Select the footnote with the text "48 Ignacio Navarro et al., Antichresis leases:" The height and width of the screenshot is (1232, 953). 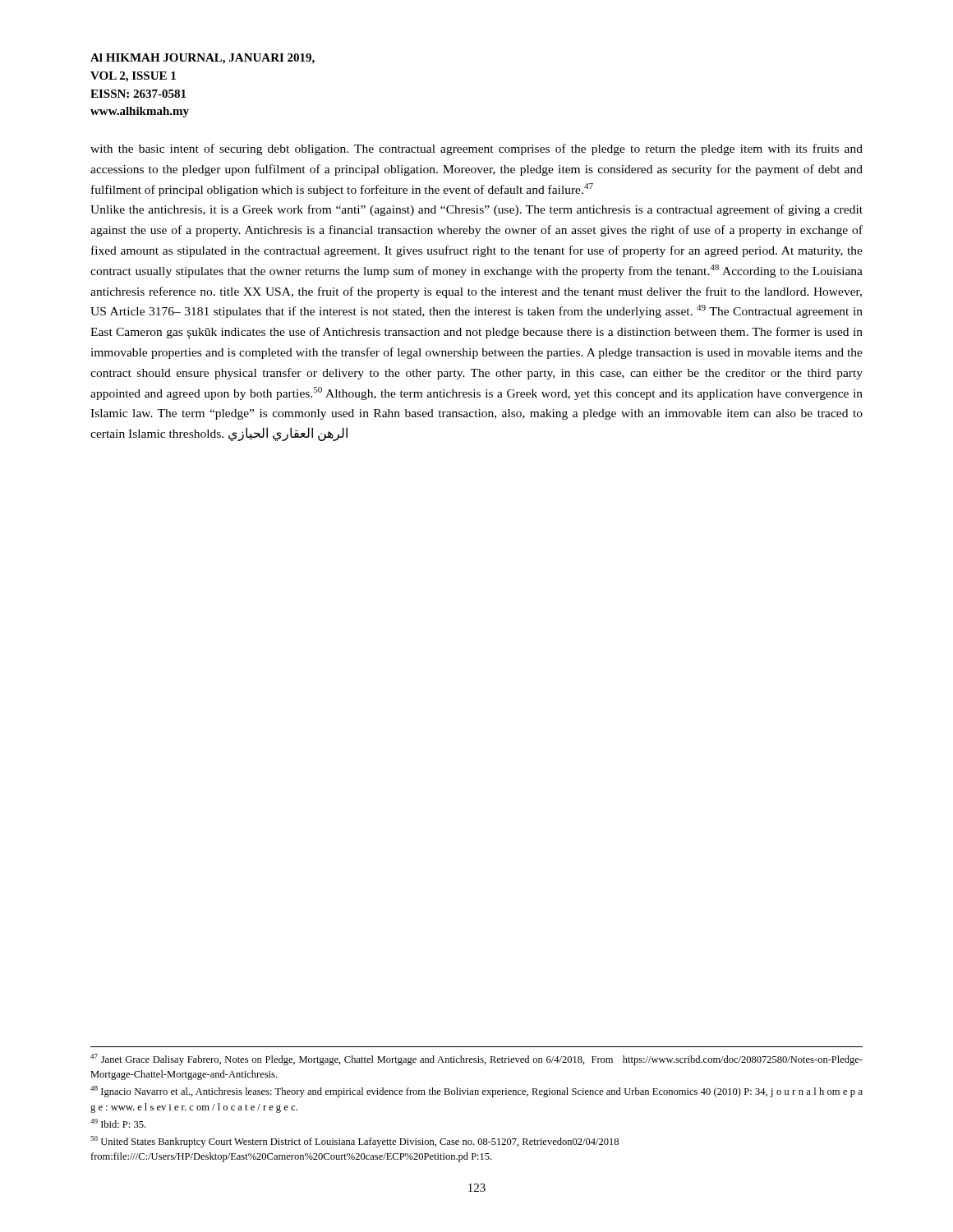(476, 1098)
